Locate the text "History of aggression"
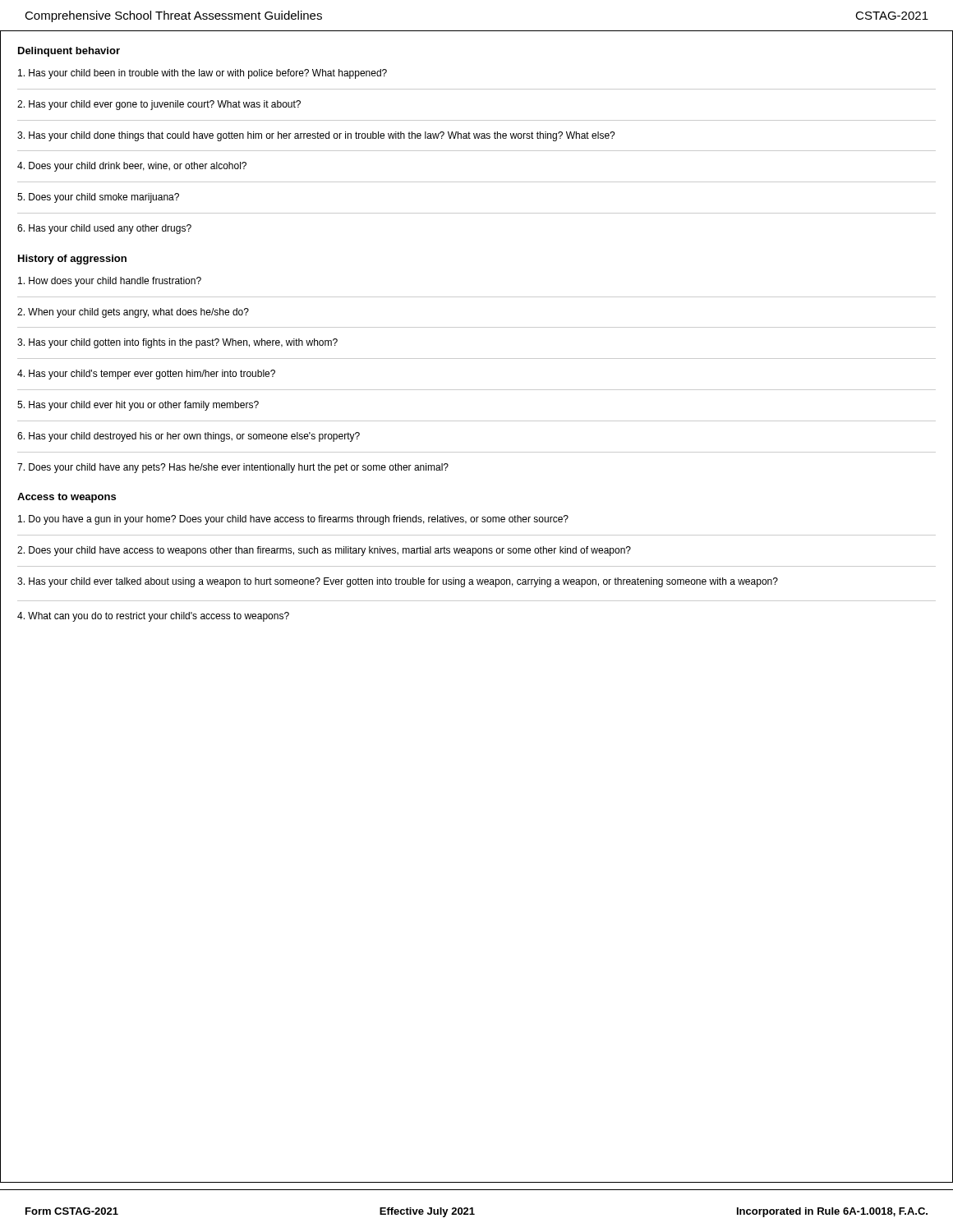Screen dimensions: 1232x953 (x=72, y=258)
